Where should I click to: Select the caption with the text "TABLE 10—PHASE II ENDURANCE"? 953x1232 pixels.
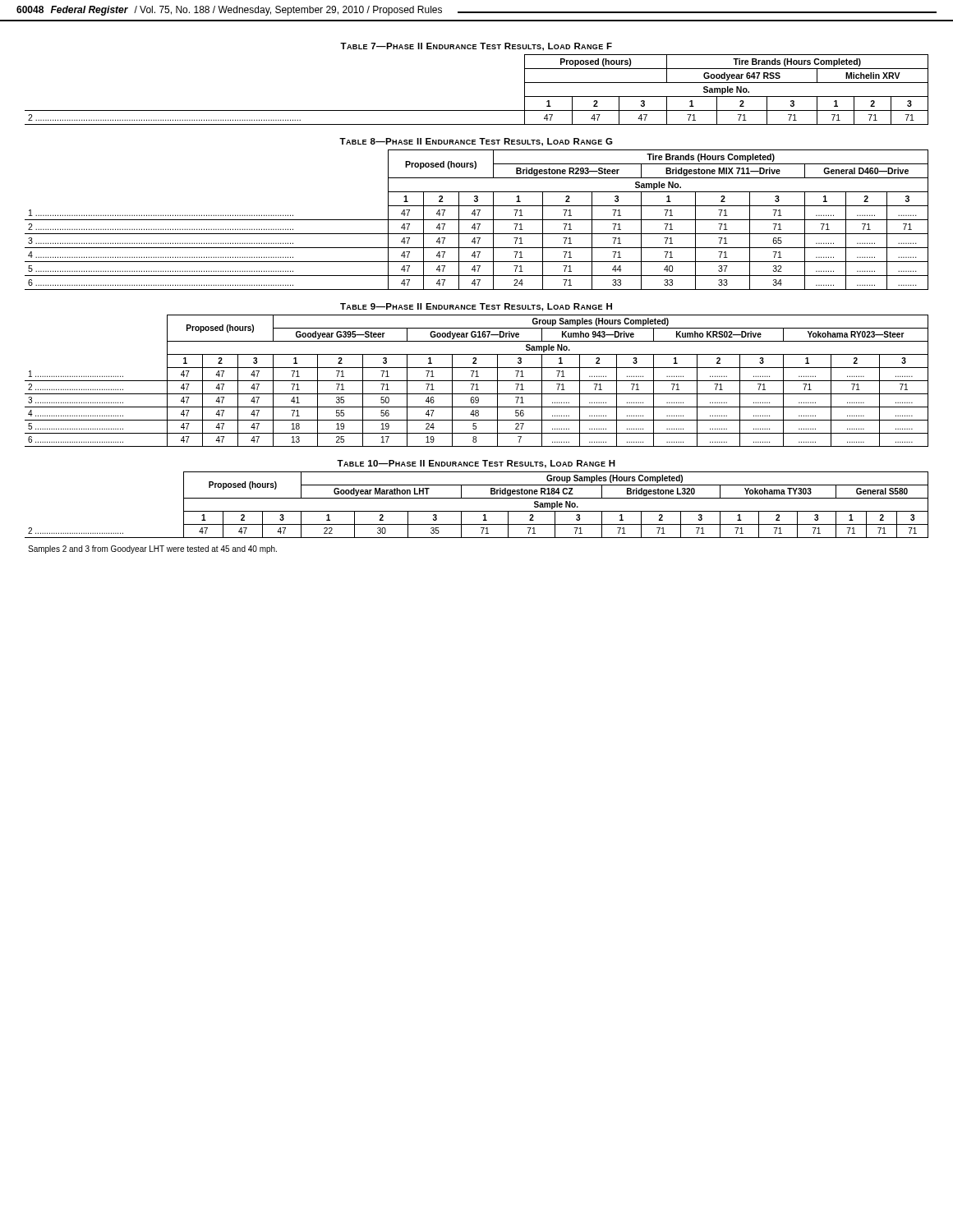pos(476,463)
